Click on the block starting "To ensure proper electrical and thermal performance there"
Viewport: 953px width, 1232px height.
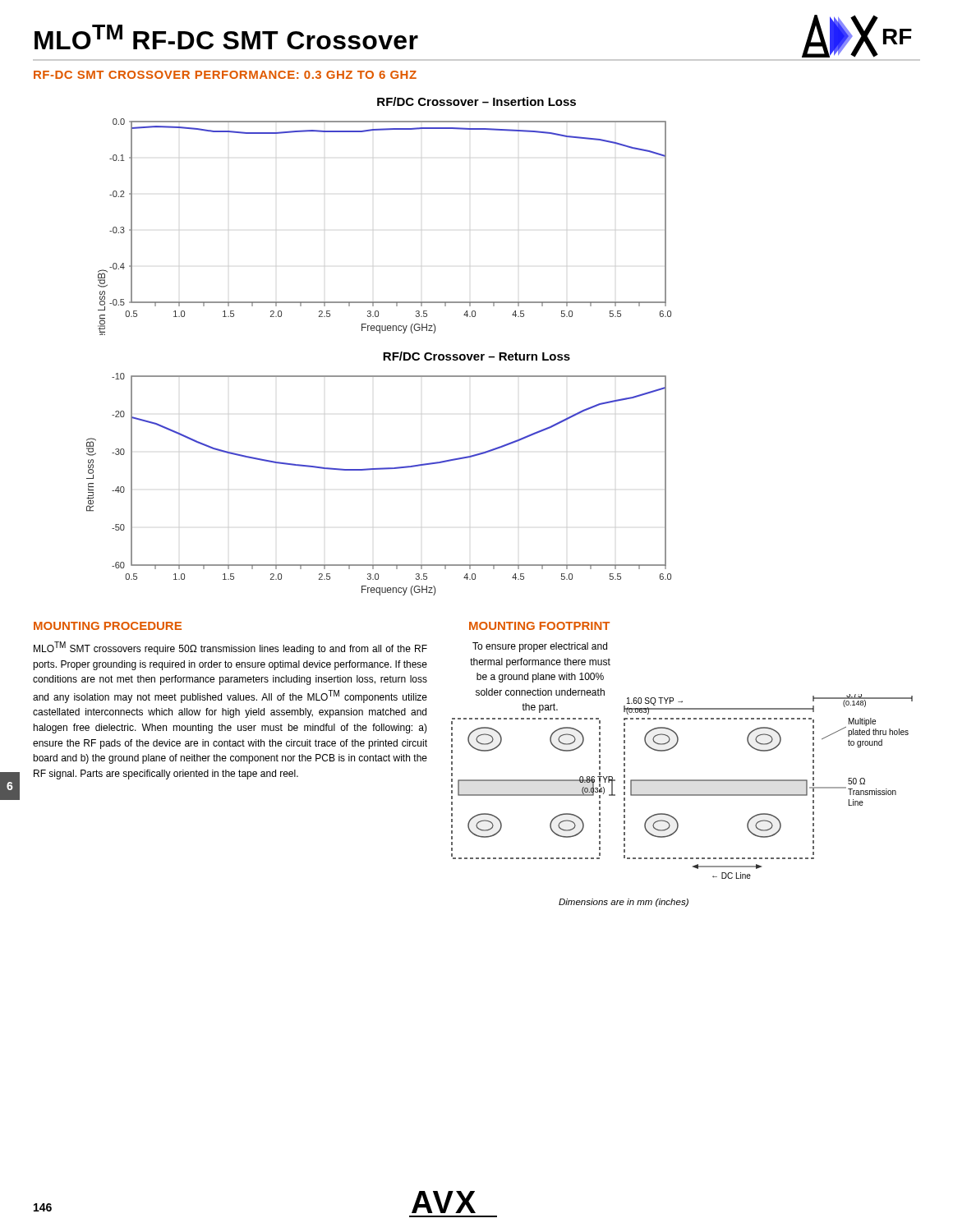click(x=540, y=677)
